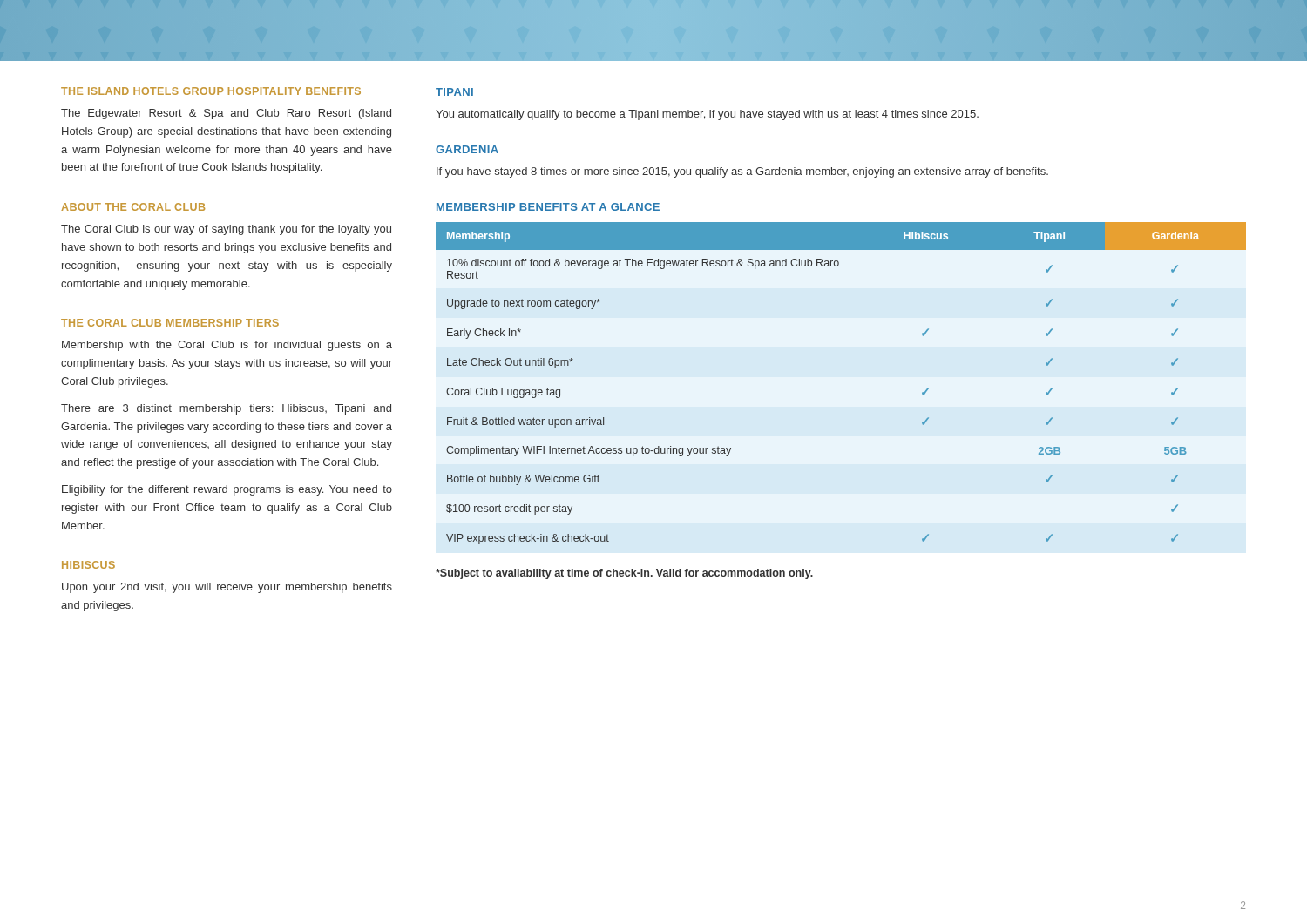Select the text starting "The Edgewater Resort"
Viewport: 1307px width, 924px height.
(227, 140)
